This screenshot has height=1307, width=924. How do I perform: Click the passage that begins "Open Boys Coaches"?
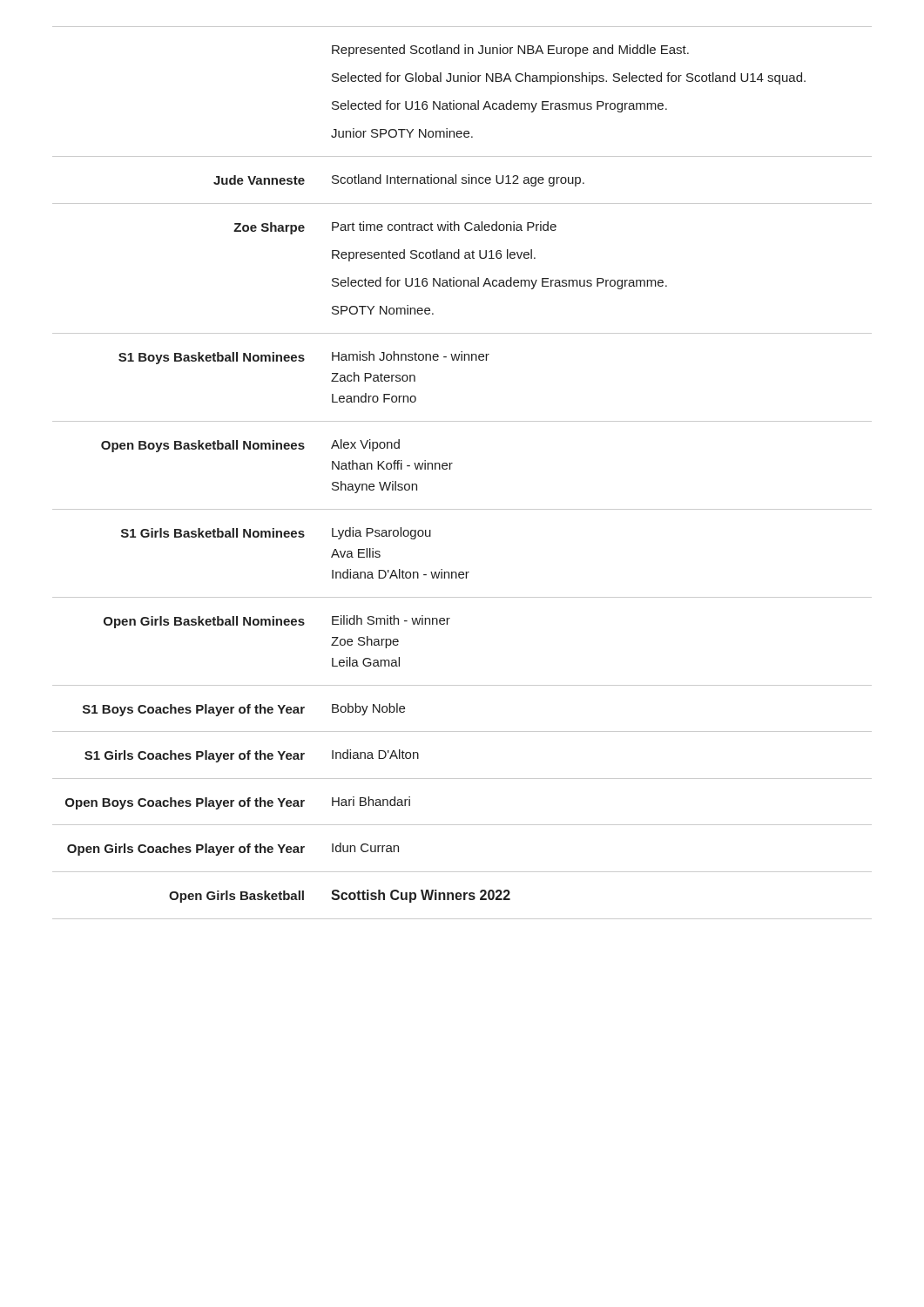click(238, 803)
